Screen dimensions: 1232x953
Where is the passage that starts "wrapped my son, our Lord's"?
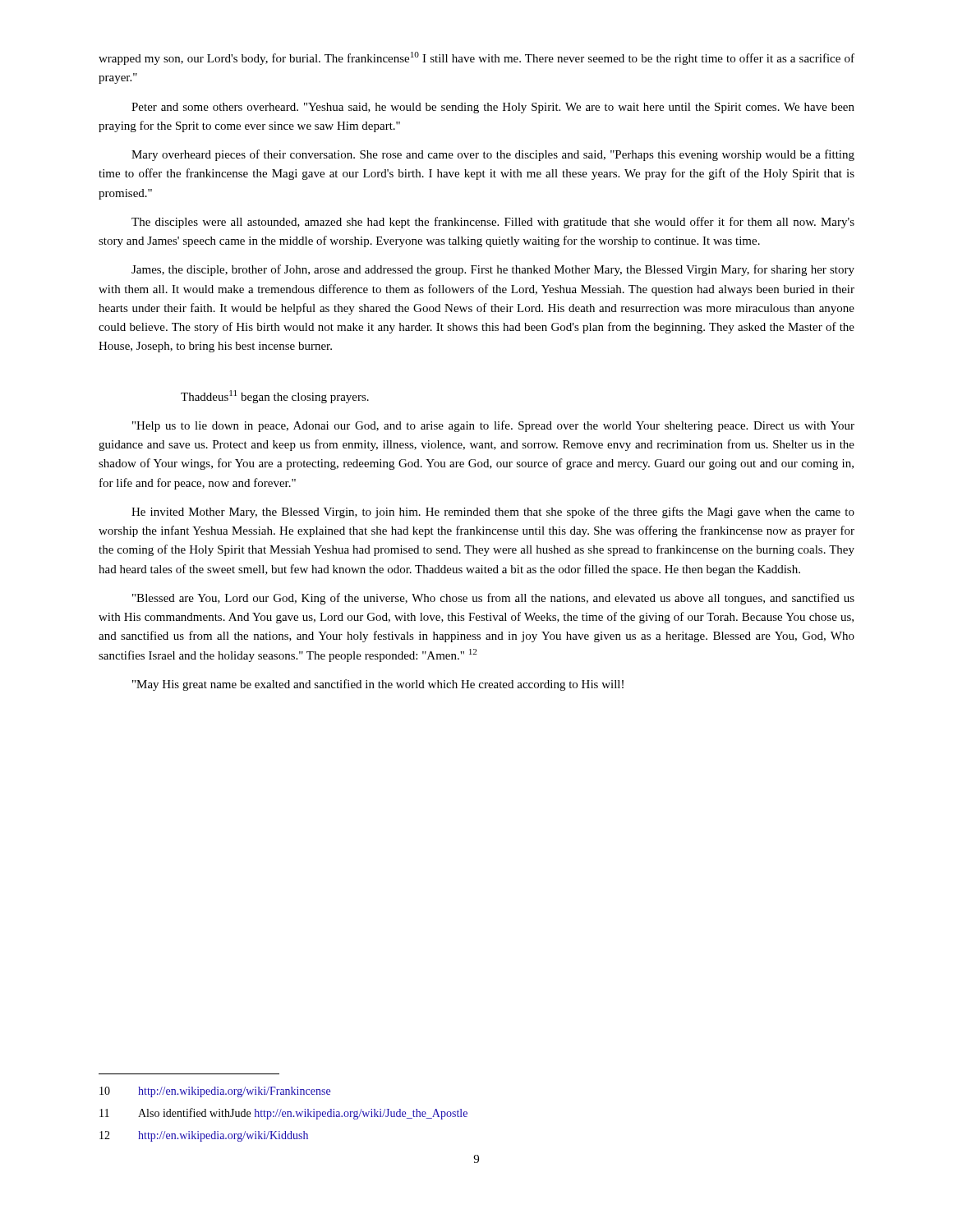(x=476, y=68)
